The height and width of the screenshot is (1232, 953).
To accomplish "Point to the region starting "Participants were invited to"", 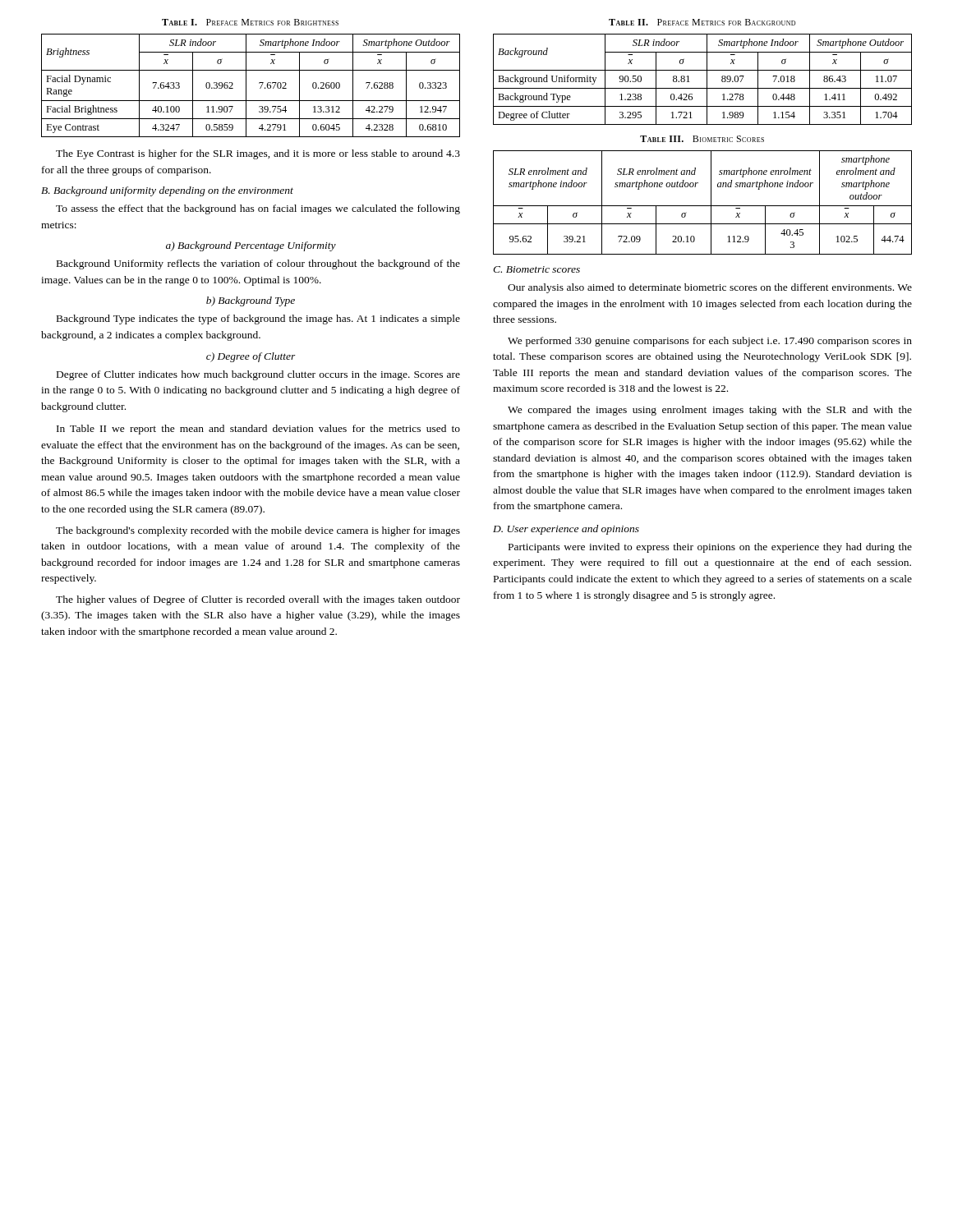I will click(x=702, y=571).
